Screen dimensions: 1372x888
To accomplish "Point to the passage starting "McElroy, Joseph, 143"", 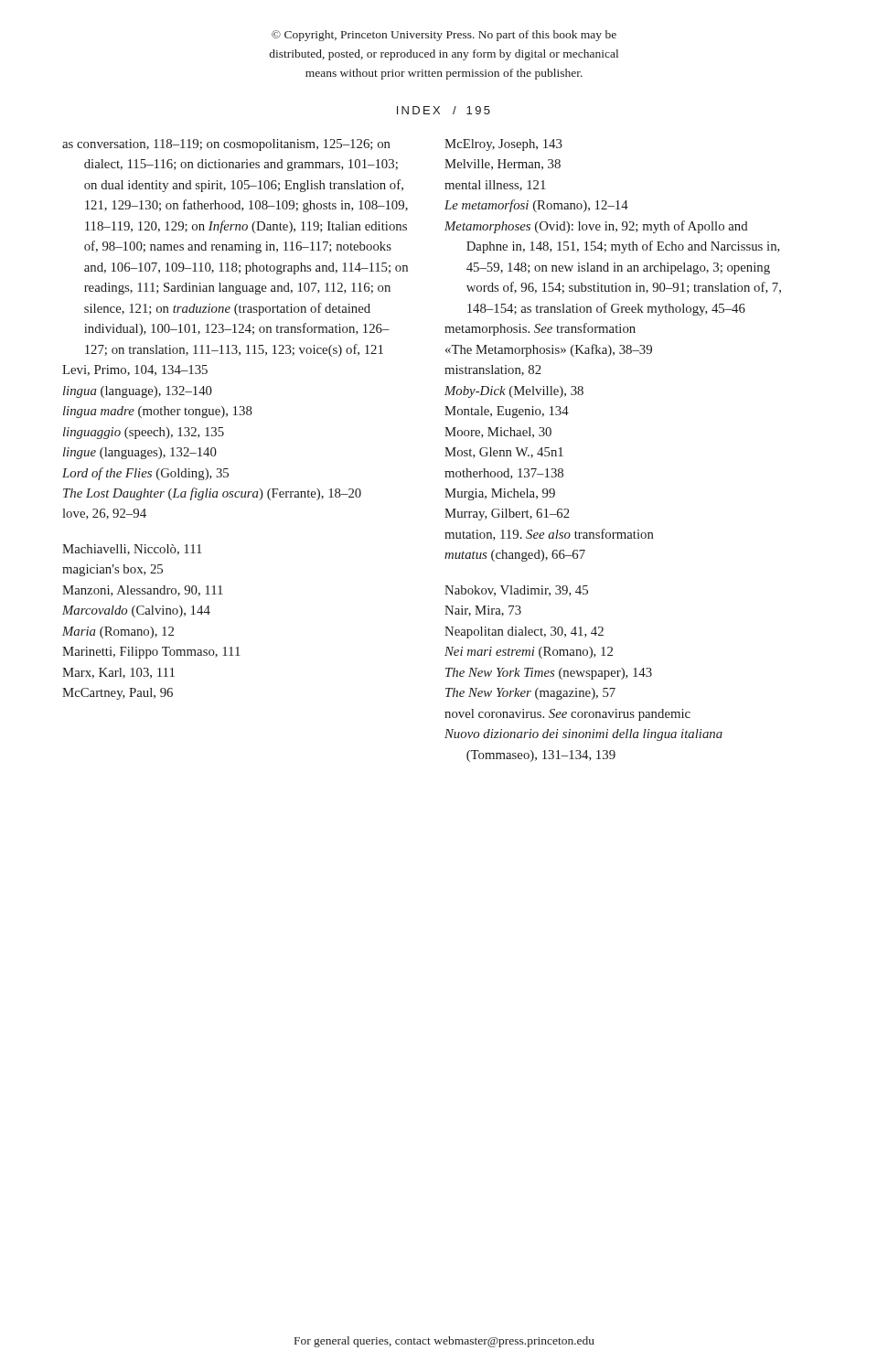I will point(503,145).
